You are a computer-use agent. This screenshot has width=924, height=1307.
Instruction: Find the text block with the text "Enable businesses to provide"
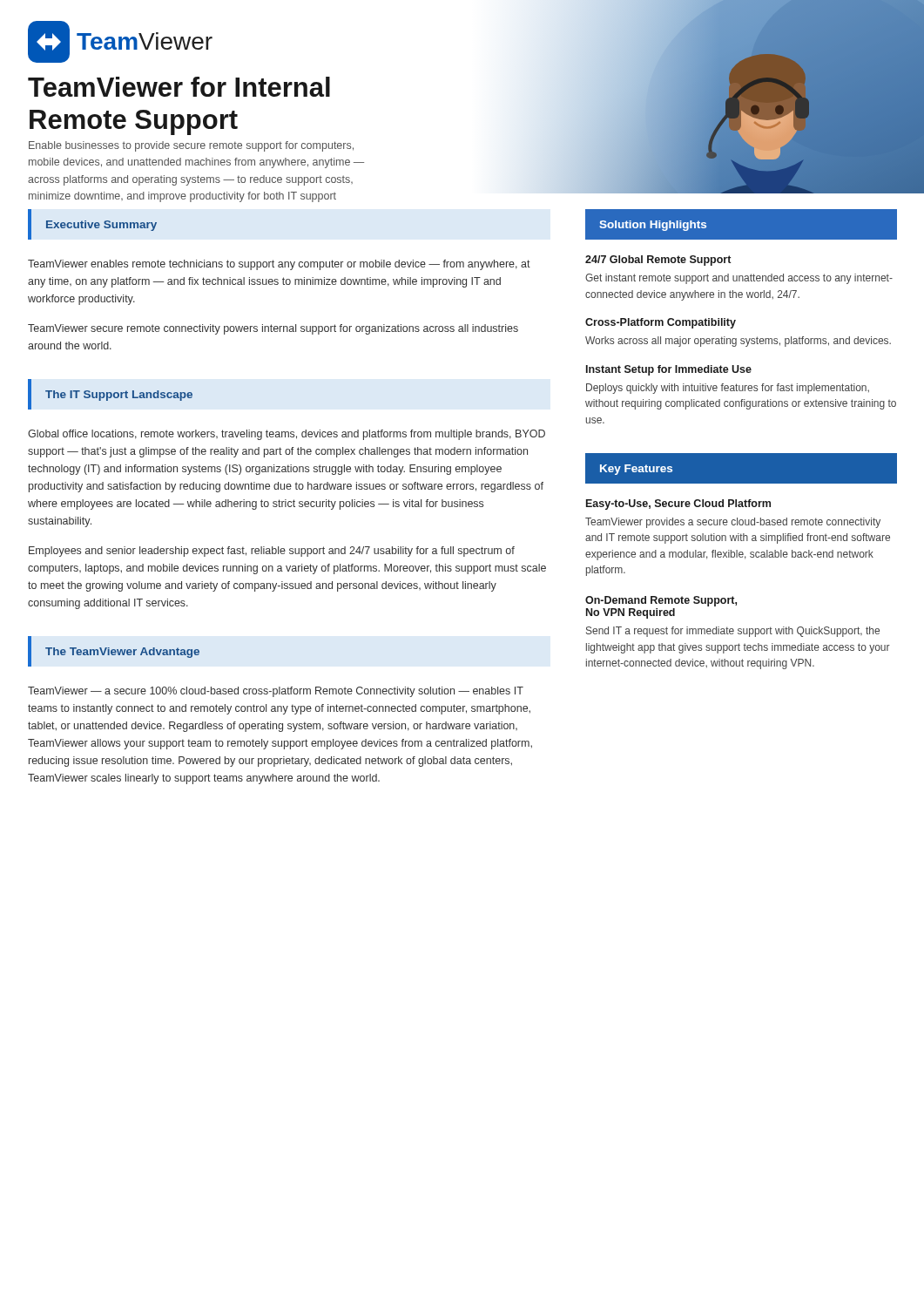pos(196,179)
